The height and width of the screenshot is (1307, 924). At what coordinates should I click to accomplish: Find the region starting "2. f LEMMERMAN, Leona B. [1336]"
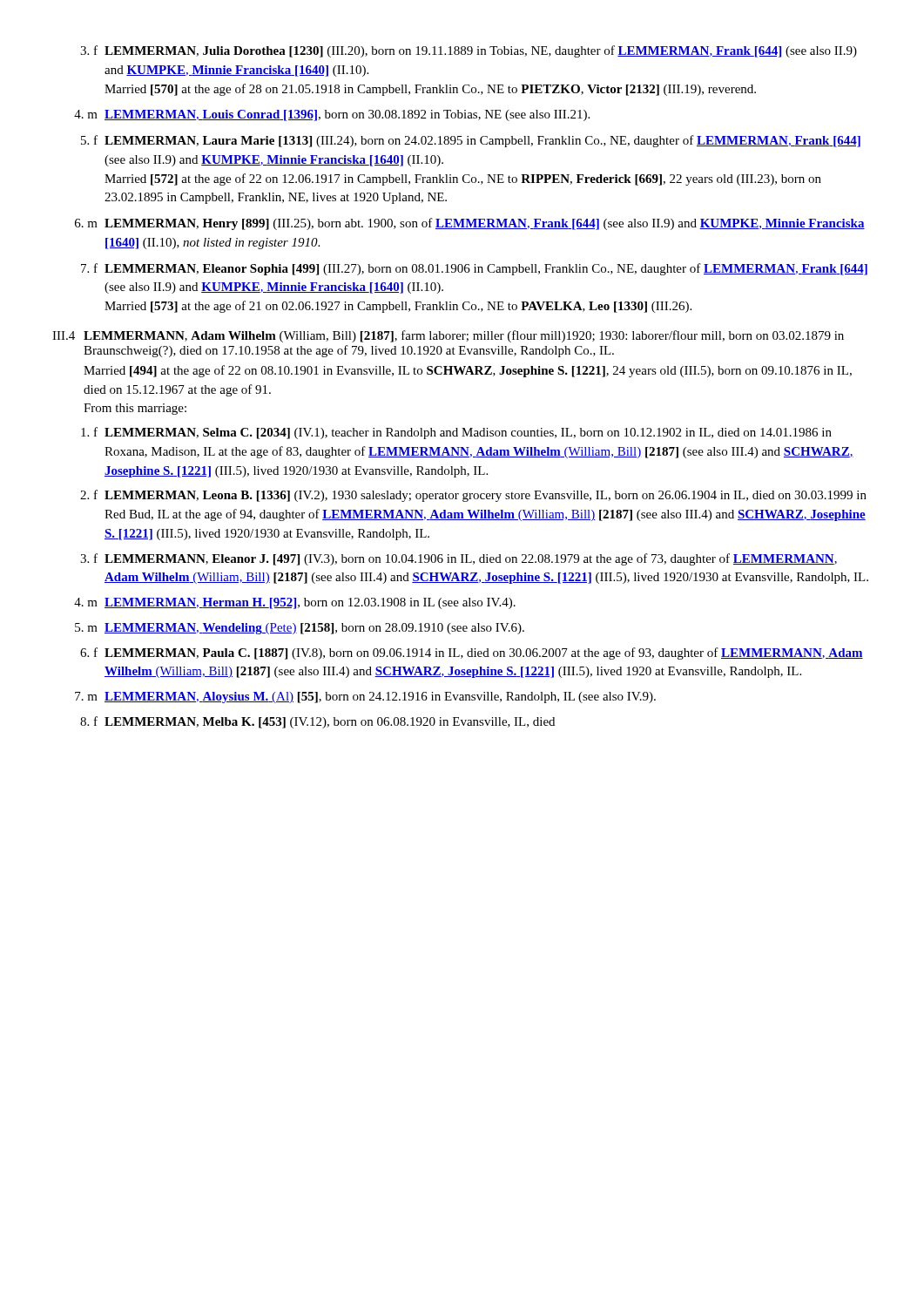470,515
